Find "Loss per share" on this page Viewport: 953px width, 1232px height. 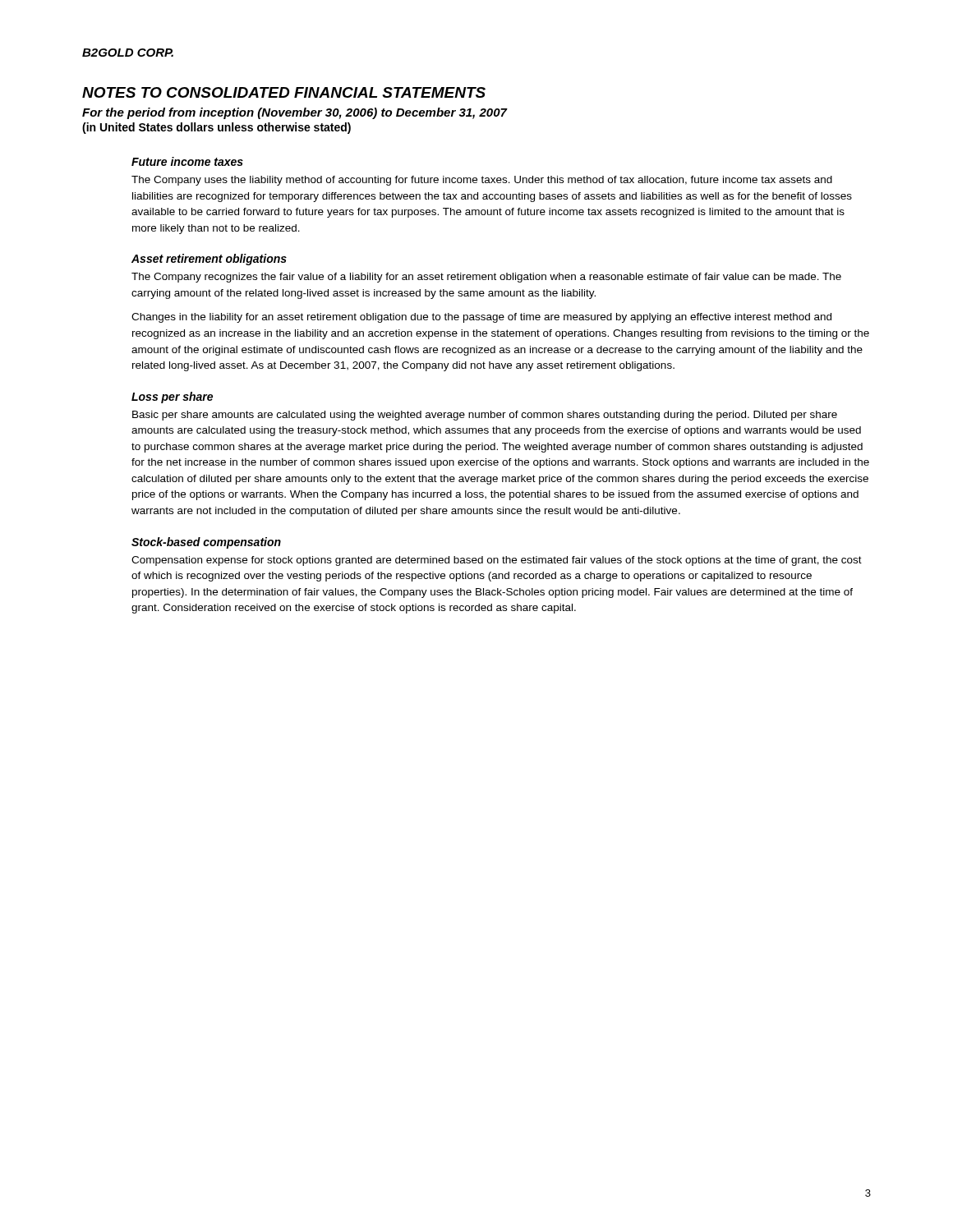coord(172,396)
